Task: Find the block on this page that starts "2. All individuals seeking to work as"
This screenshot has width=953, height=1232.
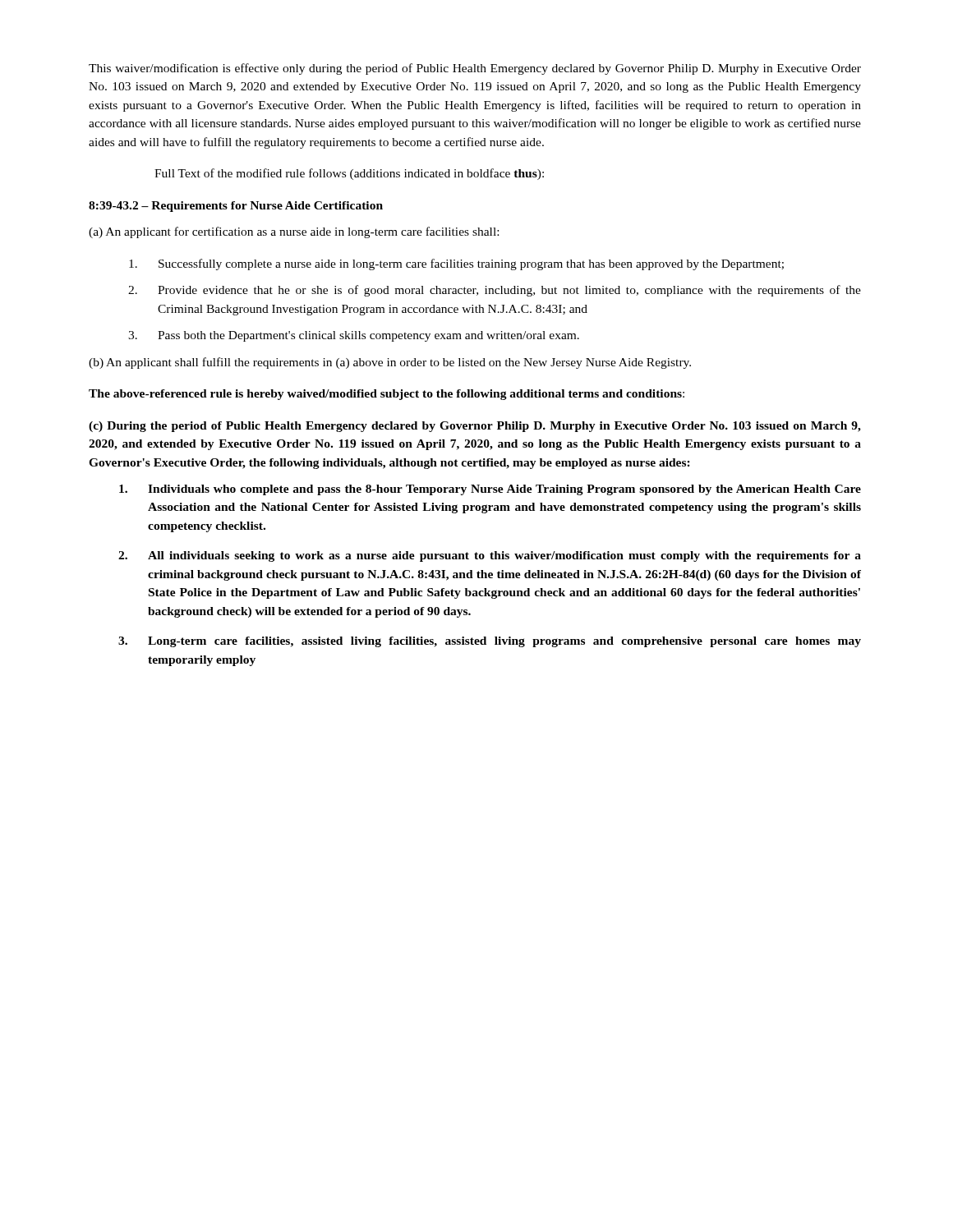Action: click(x=490, y=583)
